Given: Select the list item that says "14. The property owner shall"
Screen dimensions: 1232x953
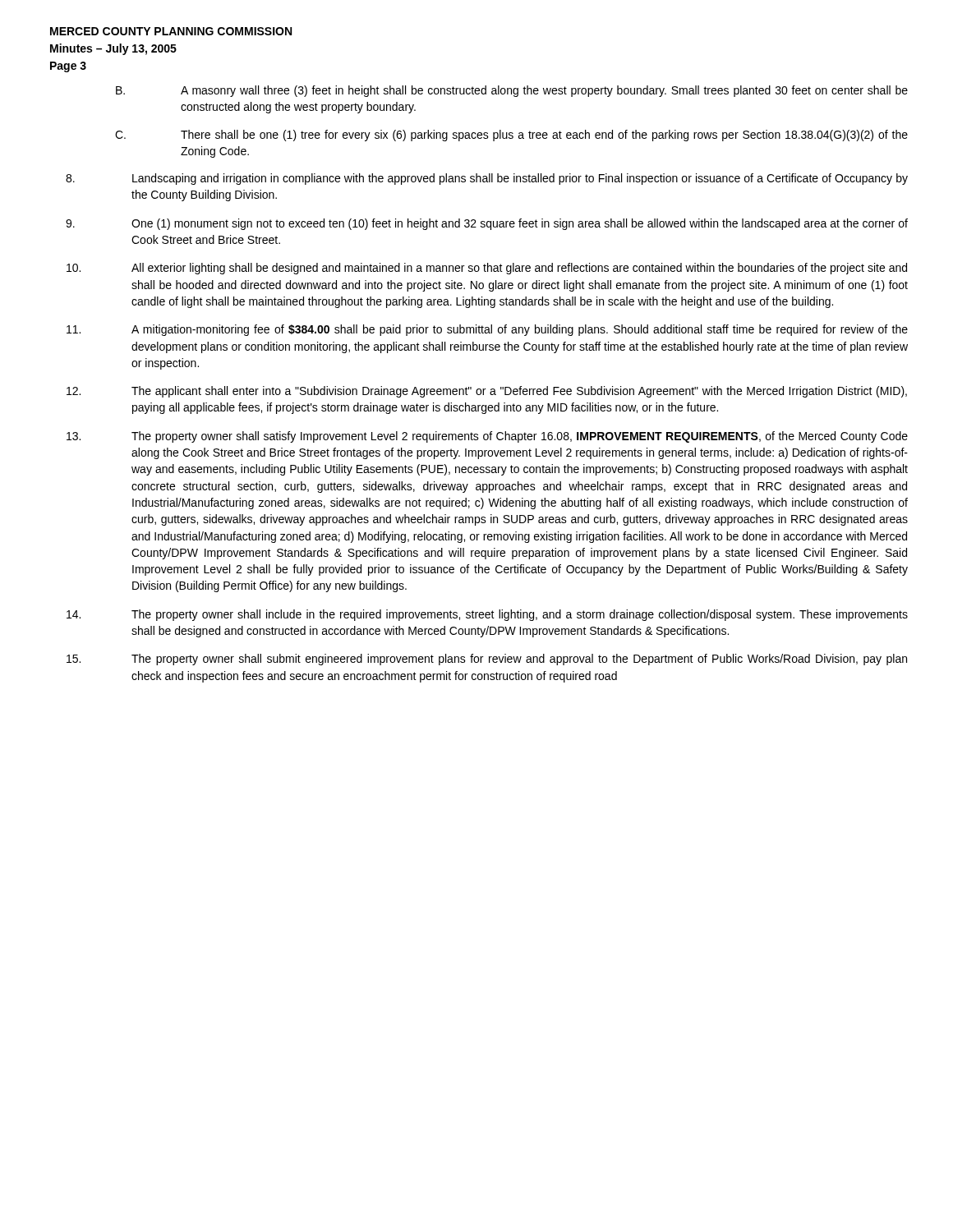Looking at the screenshot, I should click(479, 623).
